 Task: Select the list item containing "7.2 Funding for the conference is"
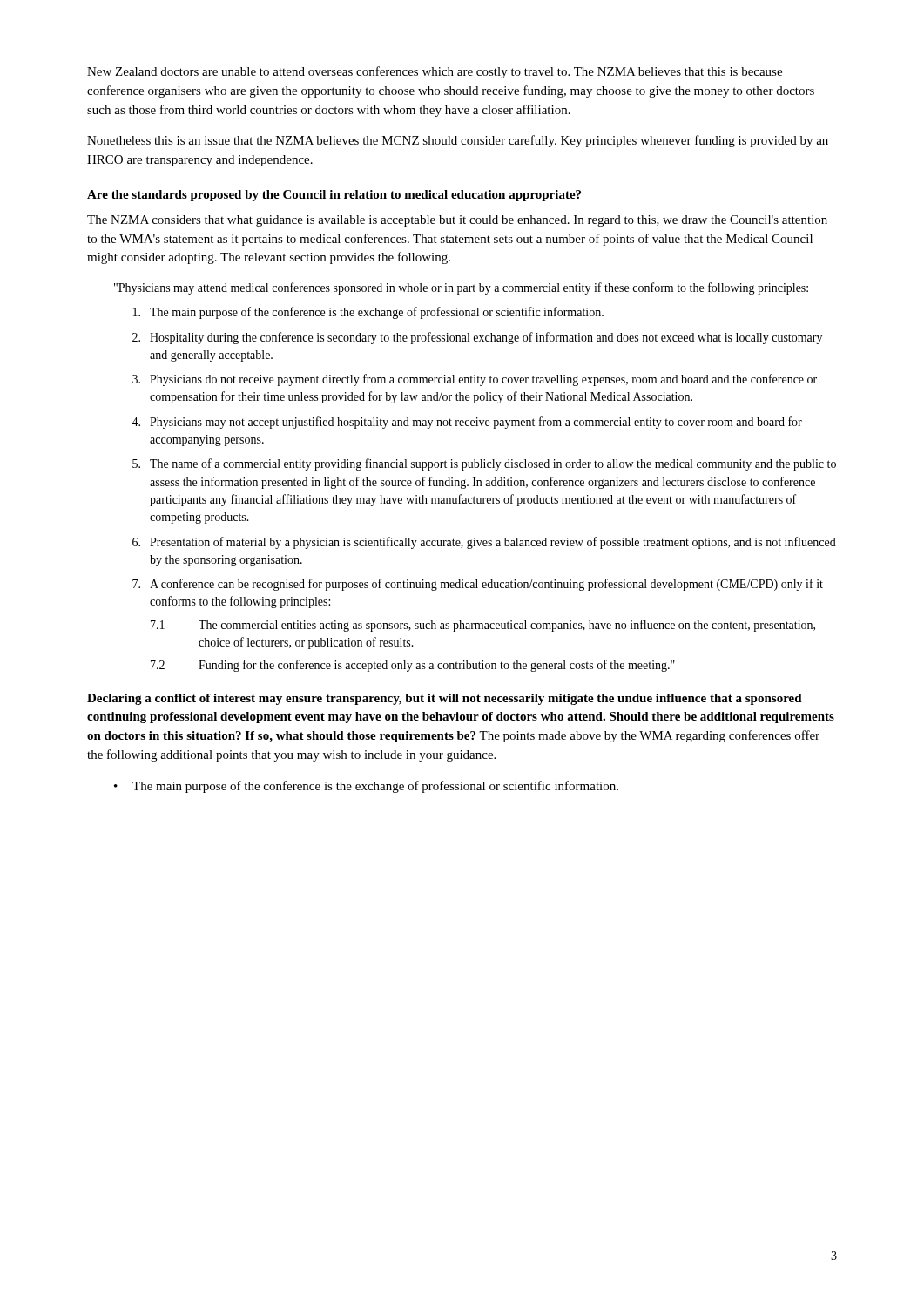pyautogui.click(x=493, y=666)
